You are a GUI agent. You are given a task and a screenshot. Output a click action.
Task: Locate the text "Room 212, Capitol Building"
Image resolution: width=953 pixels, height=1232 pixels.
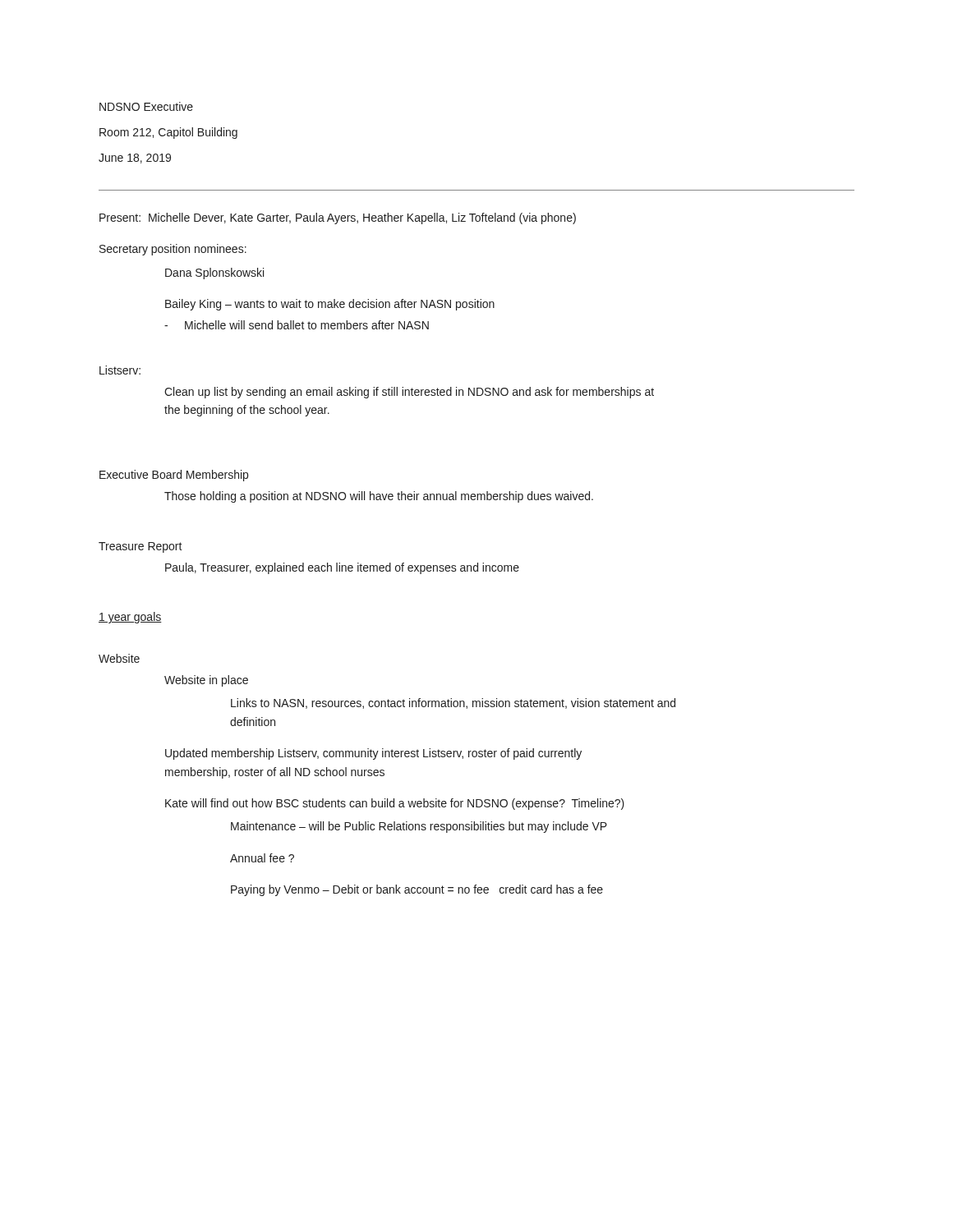(x=168, y=132)
